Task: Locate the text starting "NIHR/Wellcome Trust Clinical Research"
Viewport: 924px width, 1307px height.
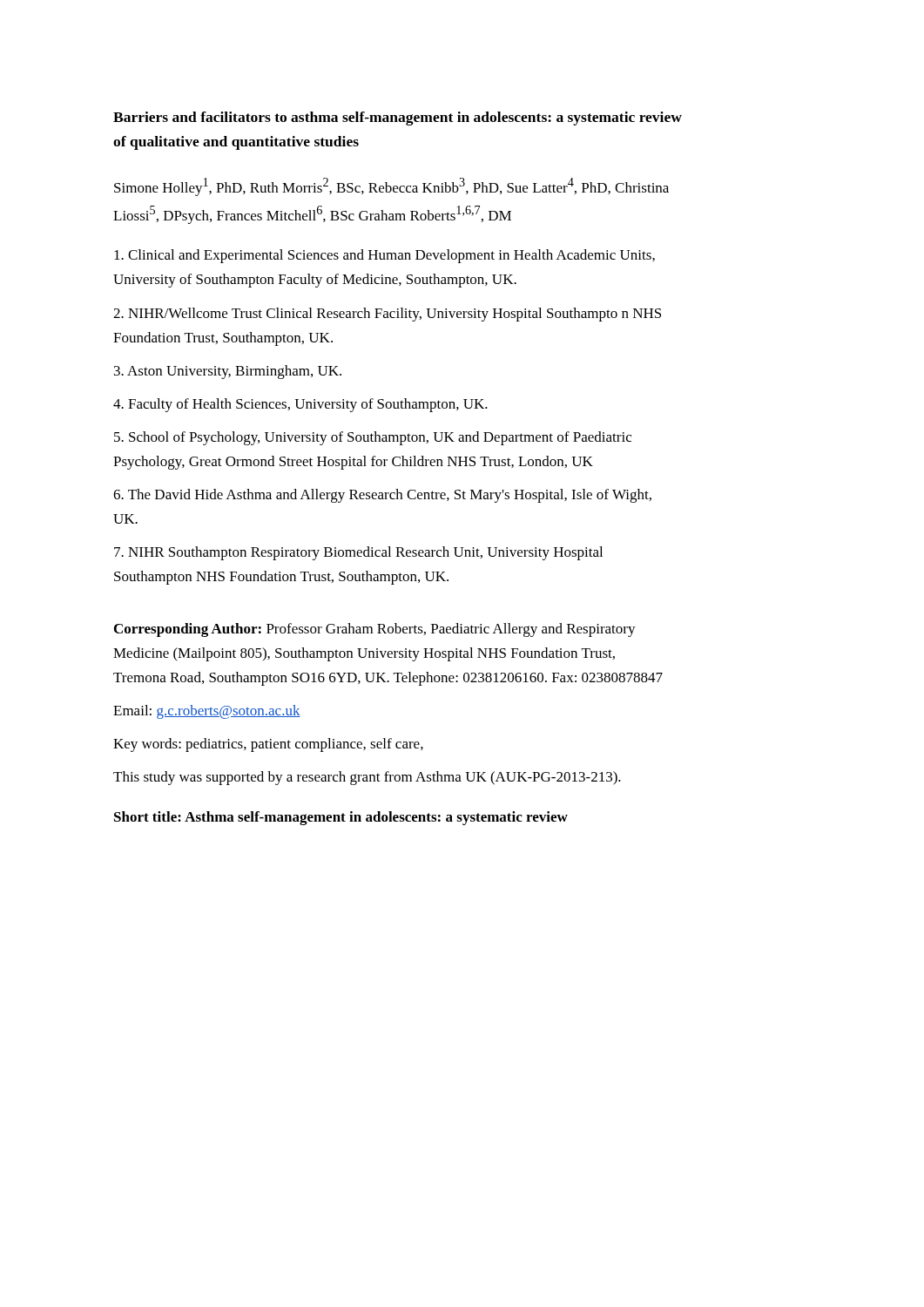Action: tap(388, 325)
